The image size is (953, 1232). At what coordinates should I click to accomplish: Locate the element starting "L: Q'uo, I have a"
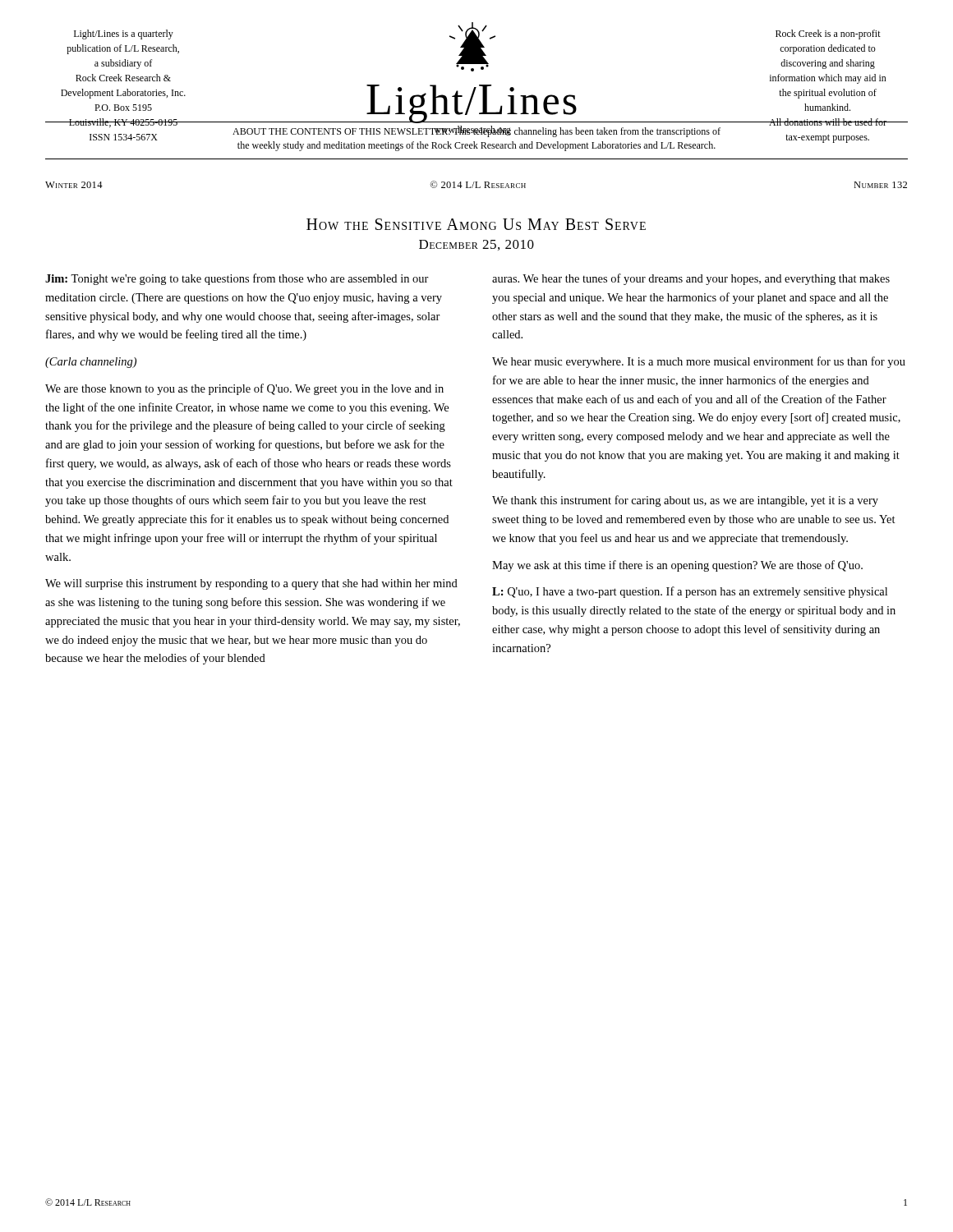[x=700, y=620]
